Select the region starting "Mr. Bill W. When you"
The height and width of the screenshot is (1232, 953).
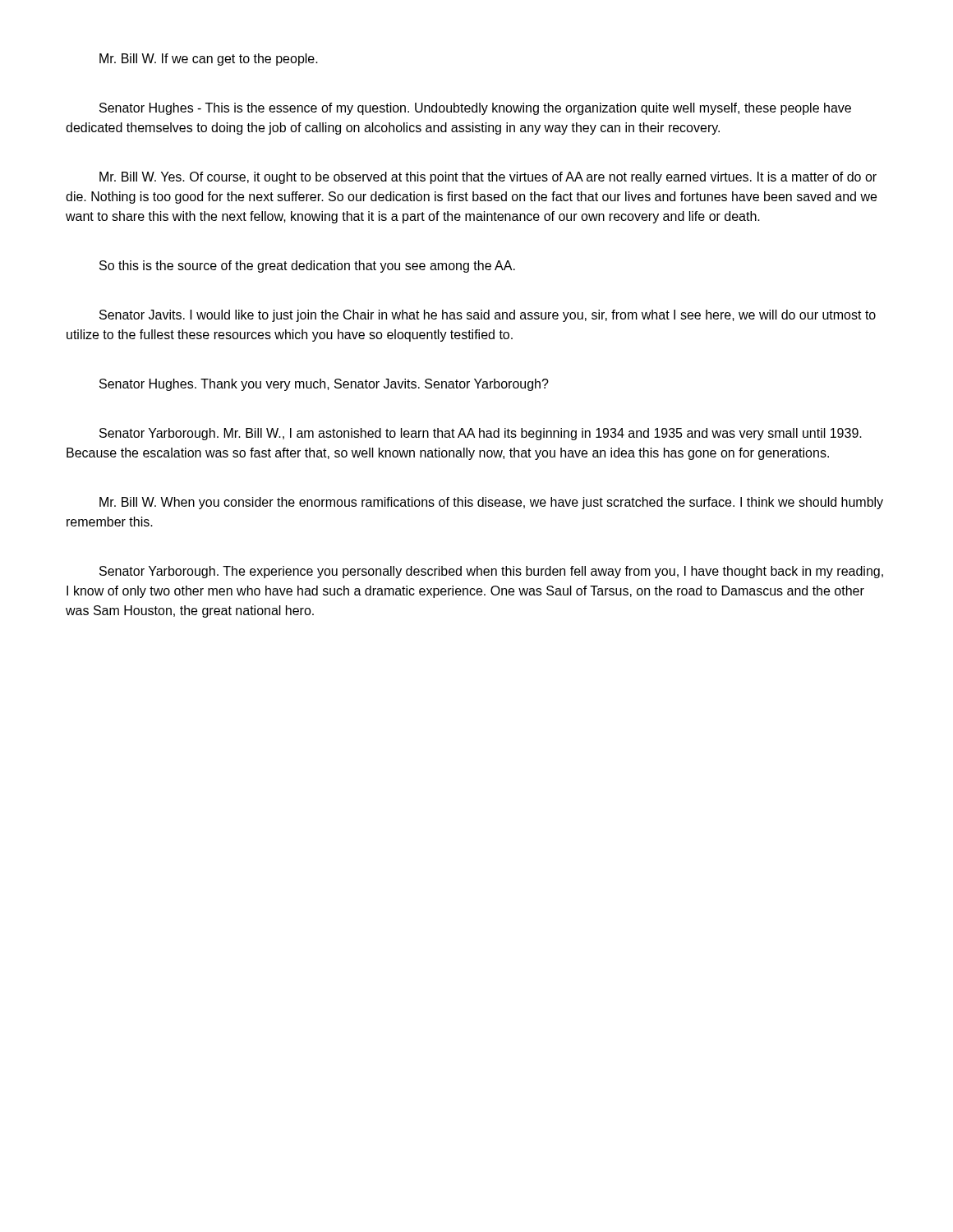474,512
